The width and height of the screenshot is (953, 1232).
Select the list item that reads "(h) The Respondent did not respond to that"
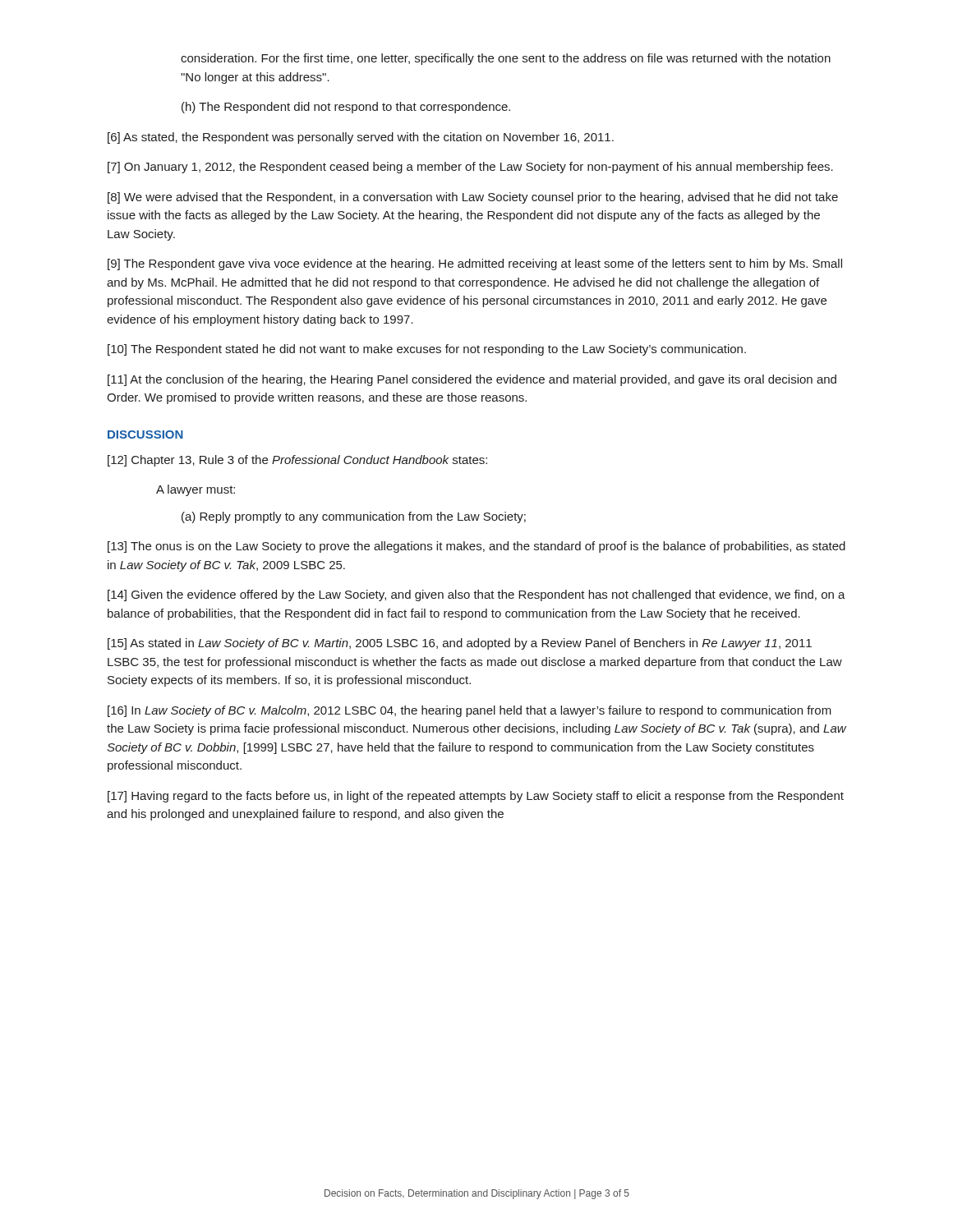(x=346, y=106)
